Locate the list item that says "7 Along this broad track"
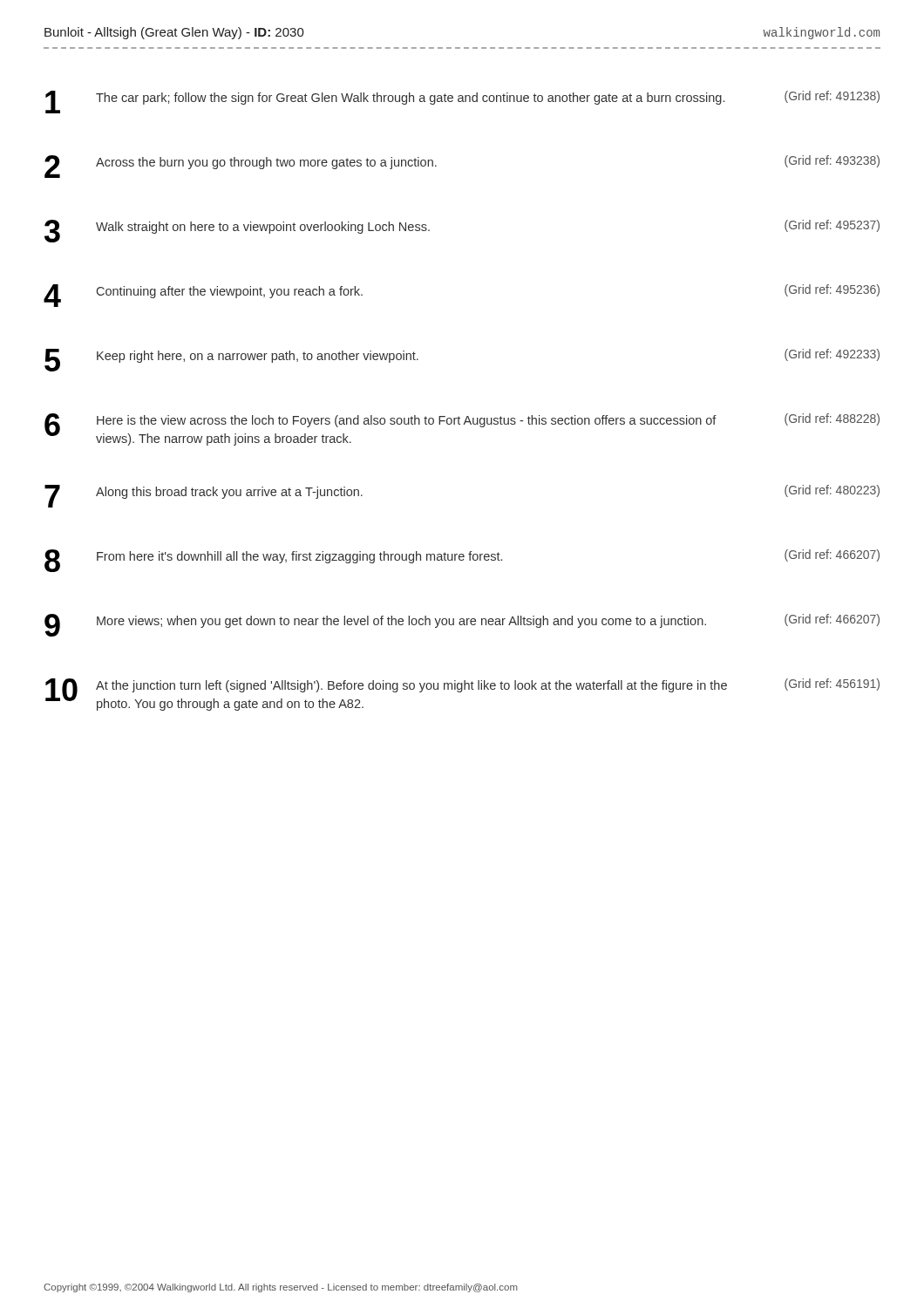The image size is (924, 1308). [229, 495]
